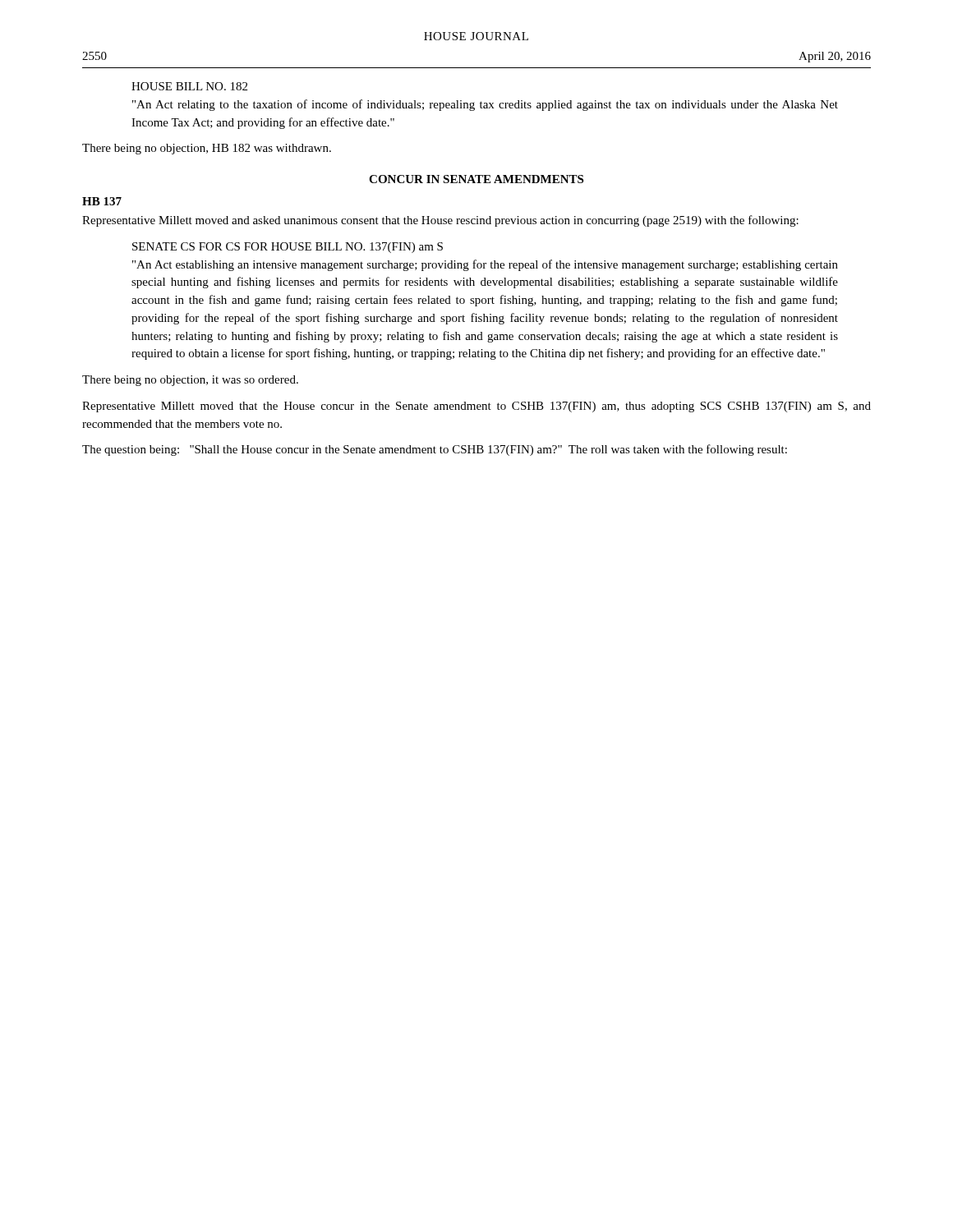Find the section header that says "HB 137"
The width and height of the screenshot is (953, 1232).
point(102,201)
